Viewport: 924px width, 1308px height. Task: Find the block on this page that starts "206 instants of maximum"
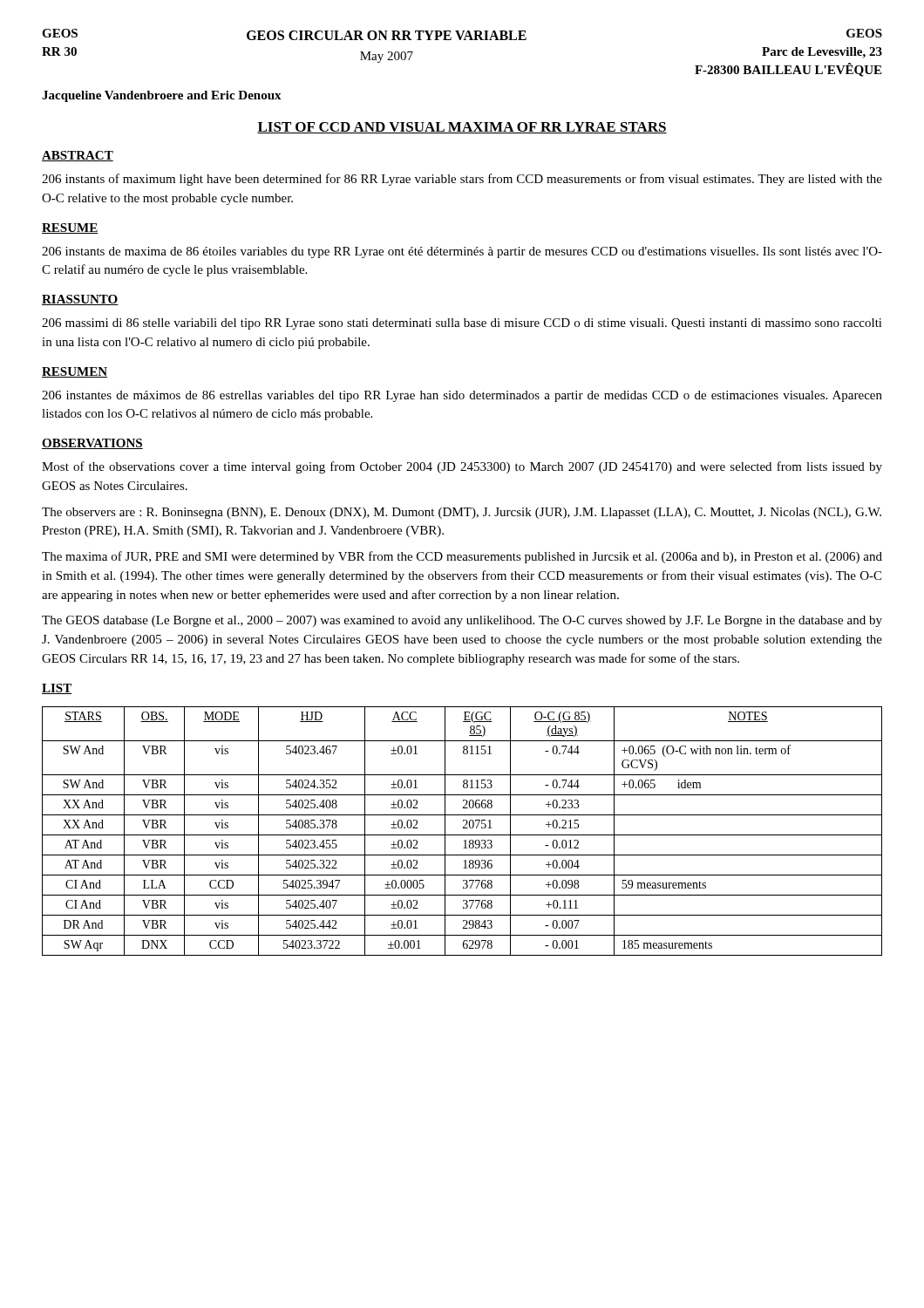462,188
